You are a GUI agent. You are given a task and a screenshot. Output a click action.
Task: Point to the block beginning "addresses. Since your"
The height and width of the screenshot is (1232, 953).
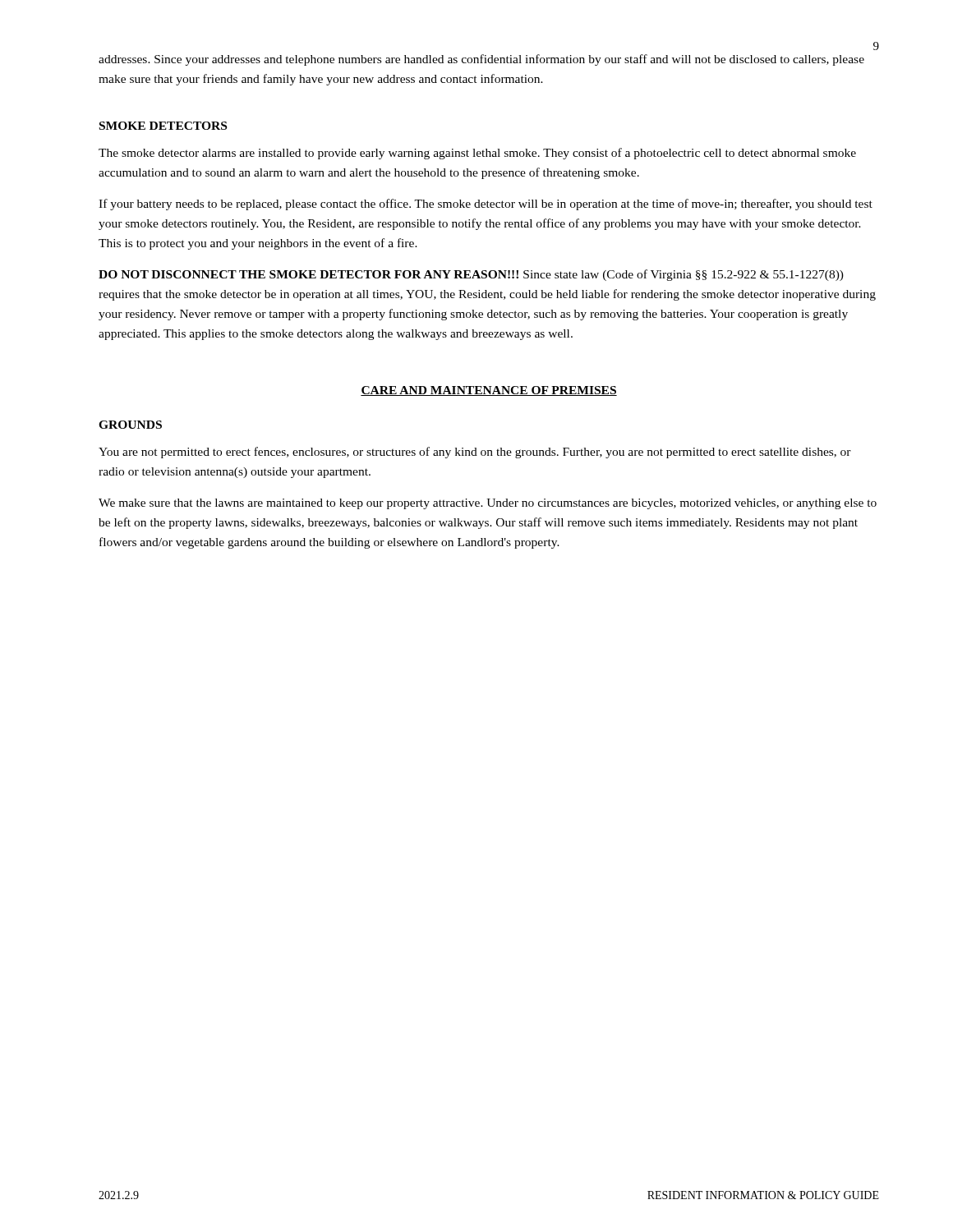pos(481,69)
